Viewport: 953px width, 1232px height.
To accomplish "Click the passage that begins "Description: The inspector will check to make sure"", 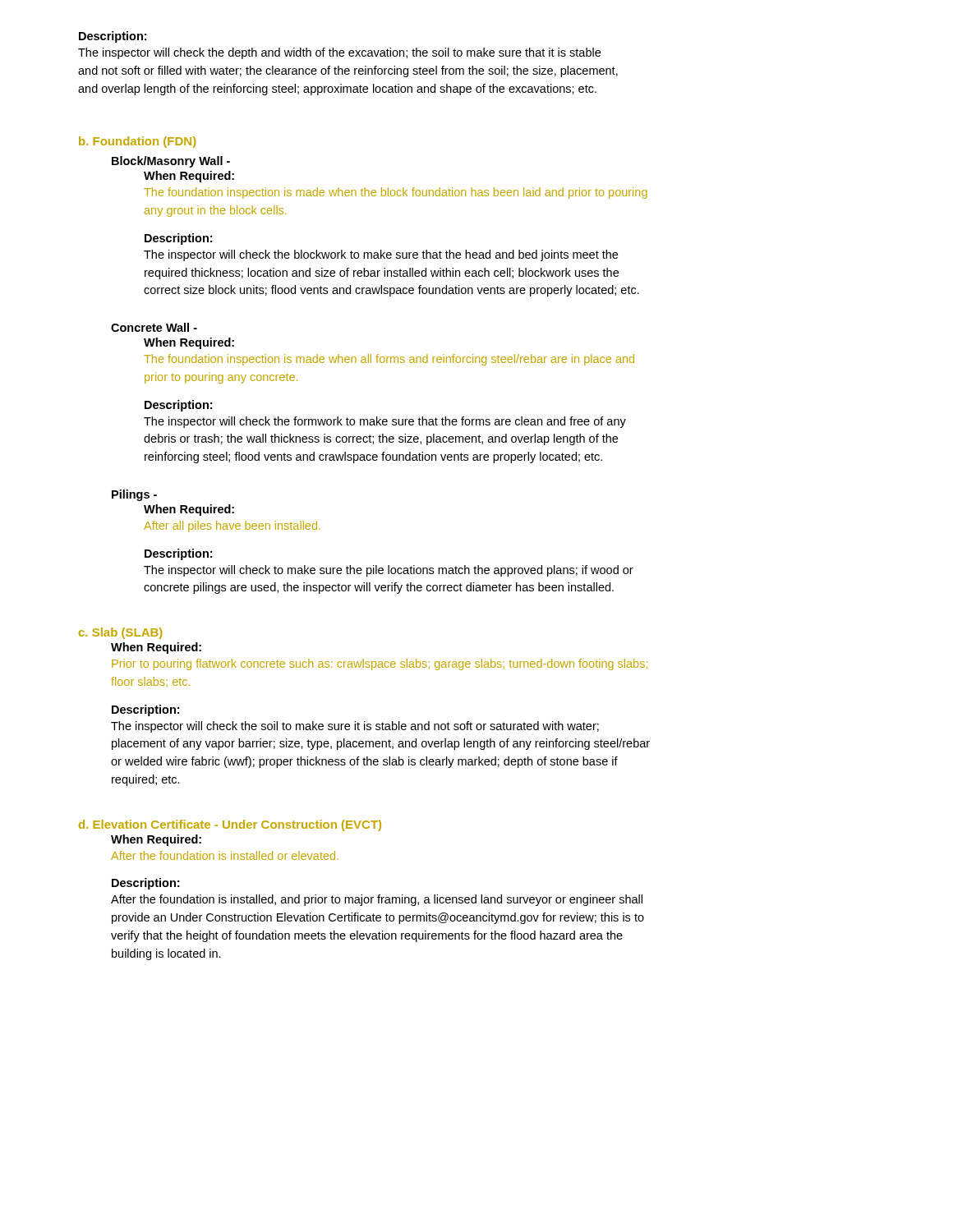I will click(x=509, y=572).
